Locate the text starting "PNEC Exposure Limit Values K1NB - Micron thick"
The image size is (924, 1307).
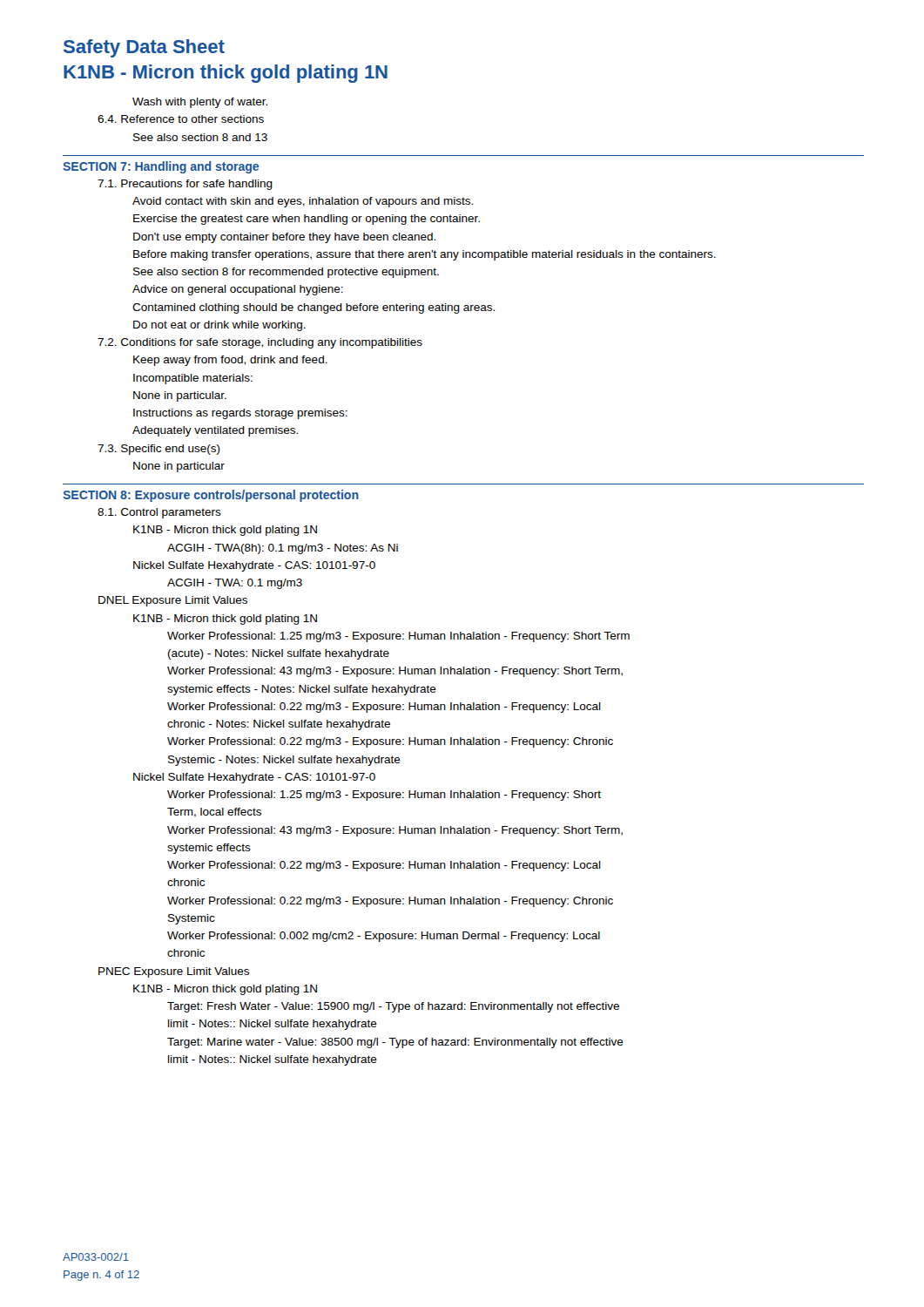481,1016
